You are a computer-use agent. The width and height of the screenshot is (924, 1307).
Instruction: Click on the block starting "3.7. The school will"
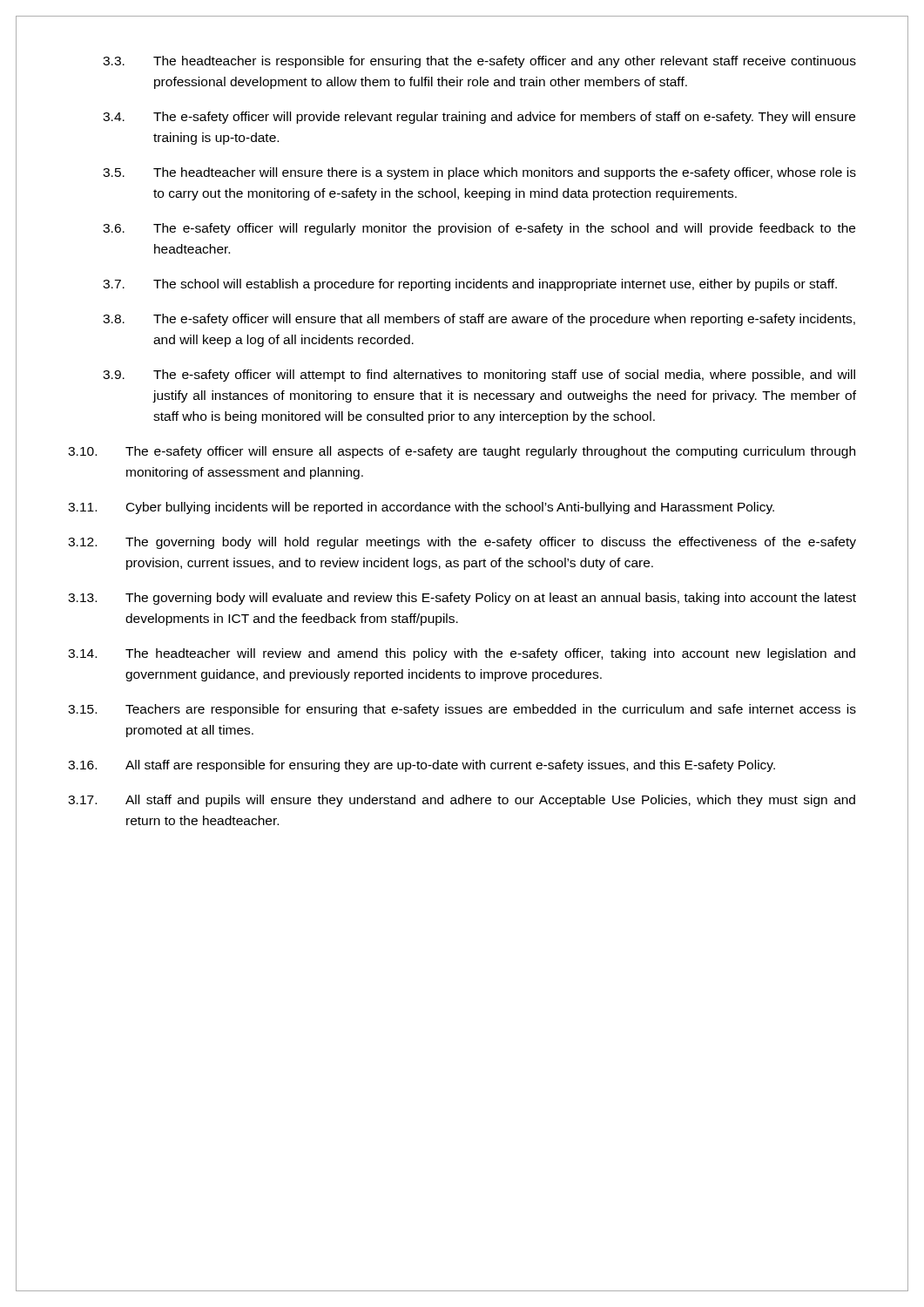(x=479, y=284)
